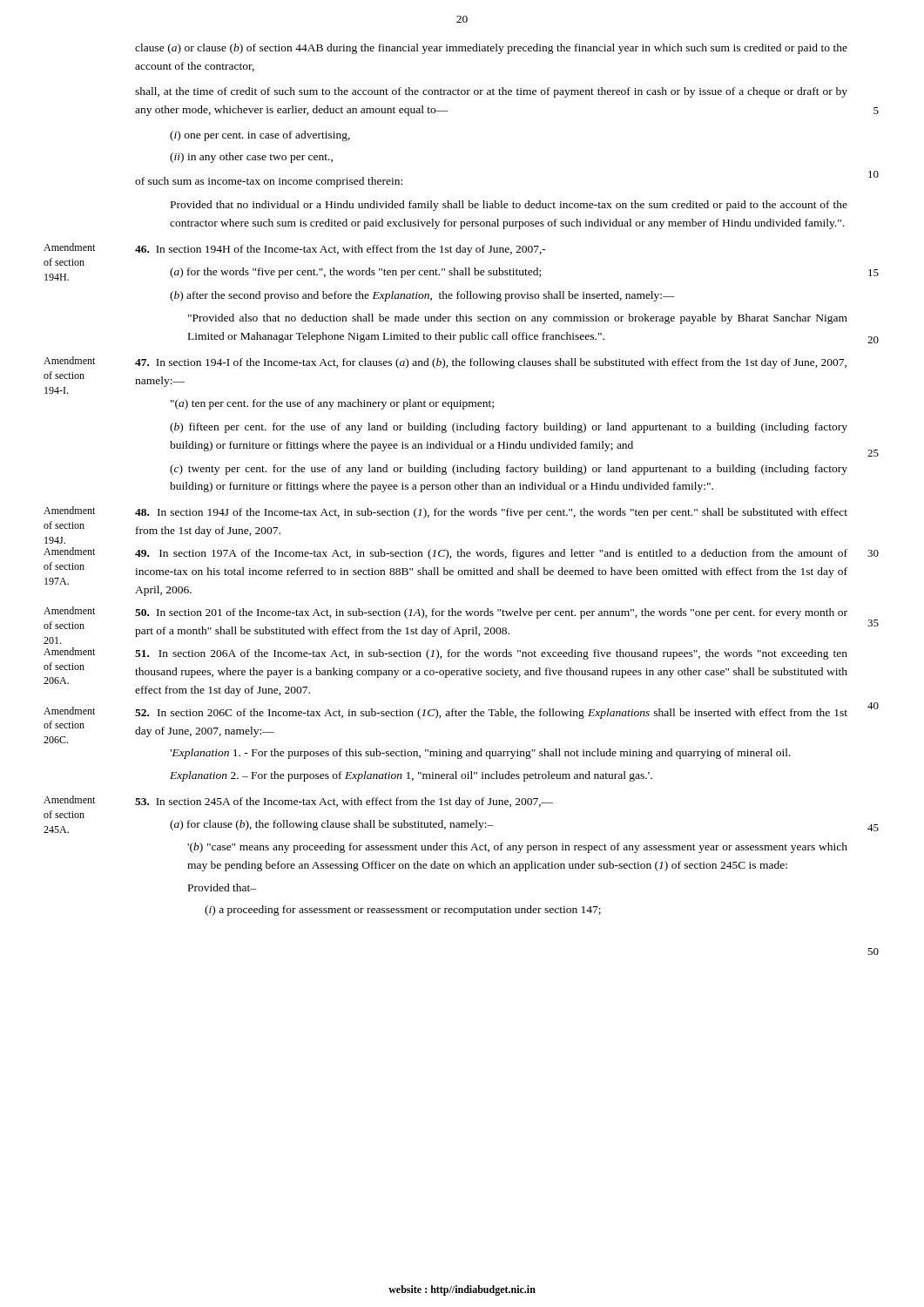Image resolution: width=924 pixels, height=1307 pixels.
Task: Find the block starting "In section 201"
Action: pos(491,621)
